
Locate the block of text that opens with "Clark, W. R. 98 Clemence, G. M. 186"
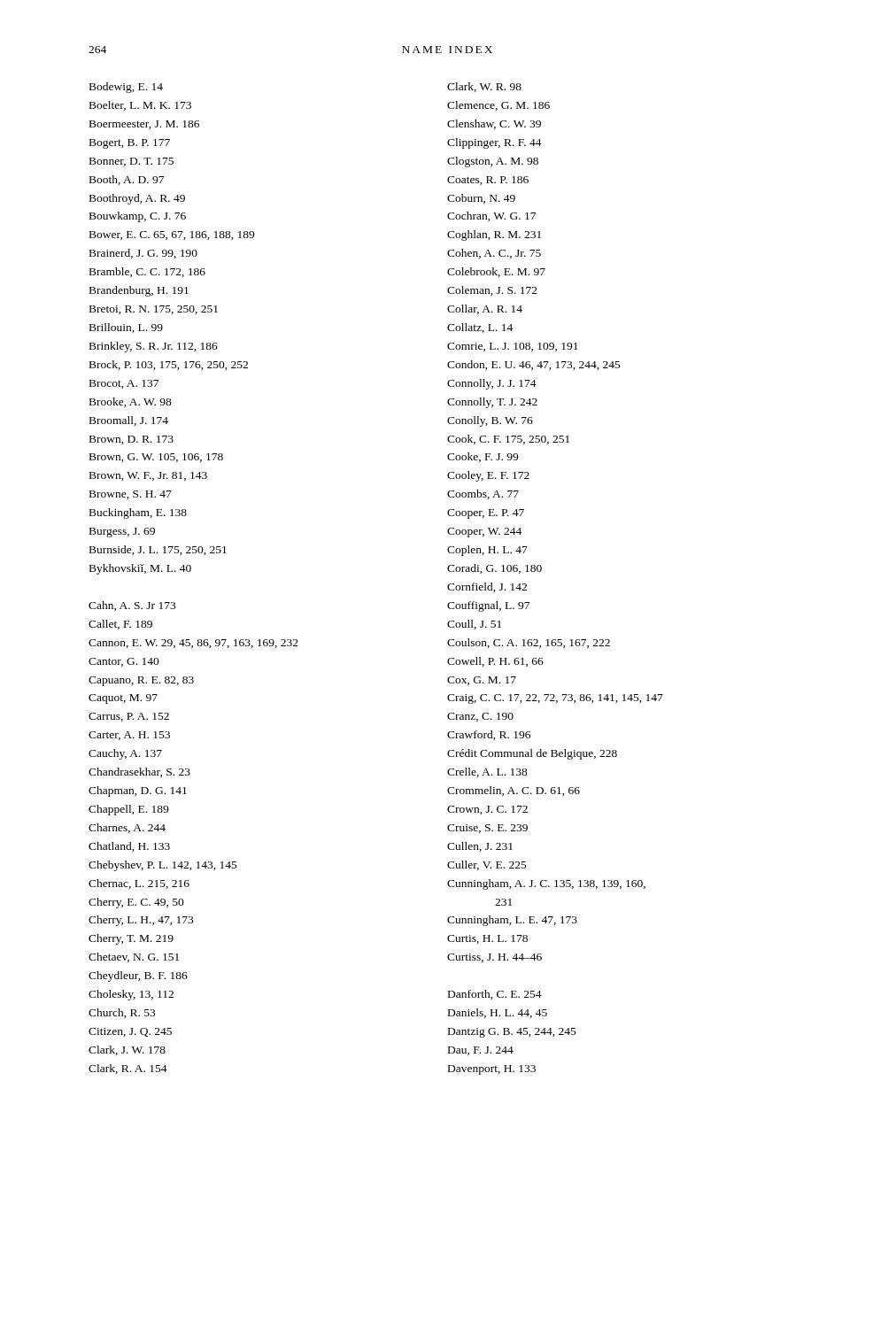[x=484, y=87]
